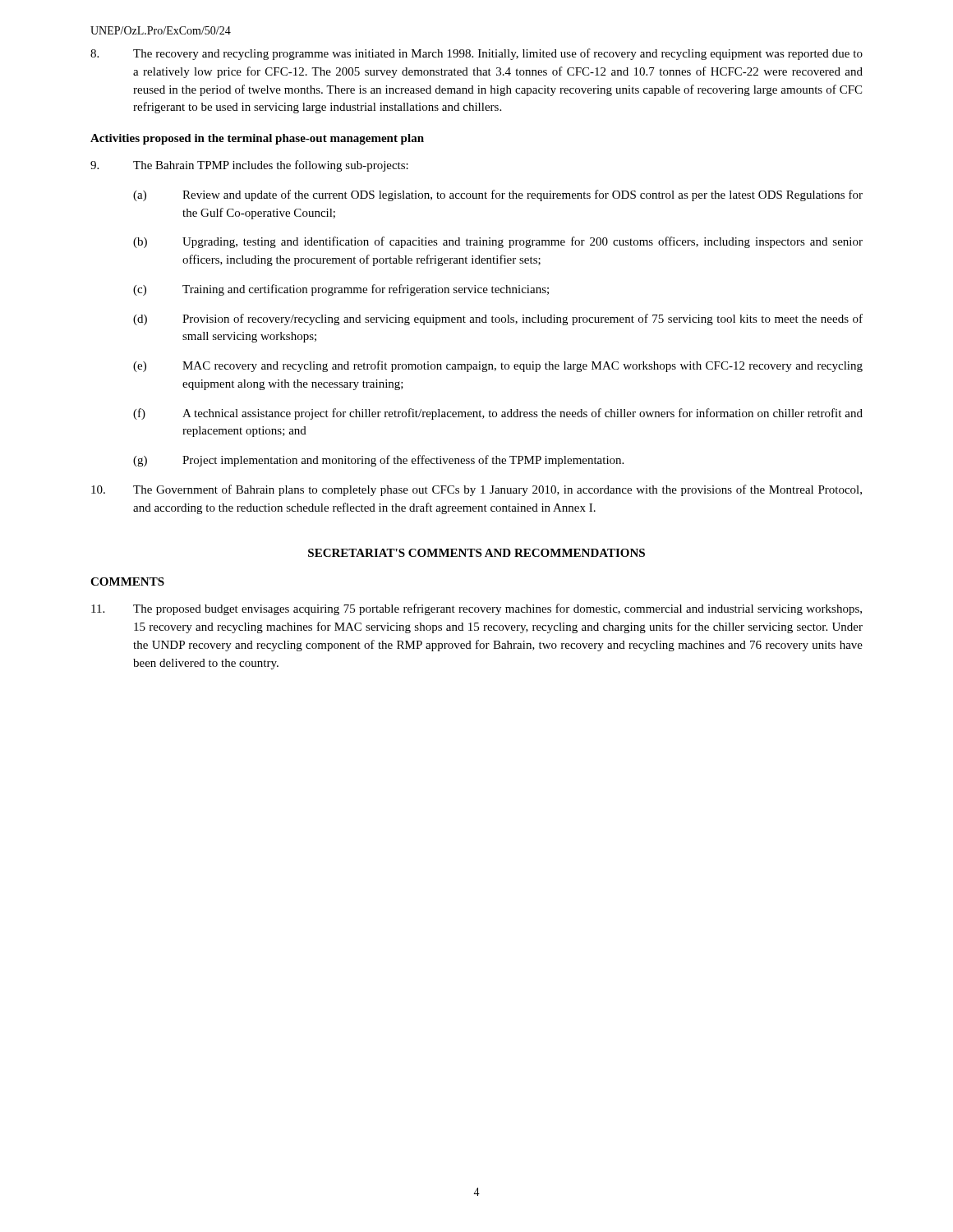Select the text block with the text "The Bahrain TPMP"

point(249,166)
